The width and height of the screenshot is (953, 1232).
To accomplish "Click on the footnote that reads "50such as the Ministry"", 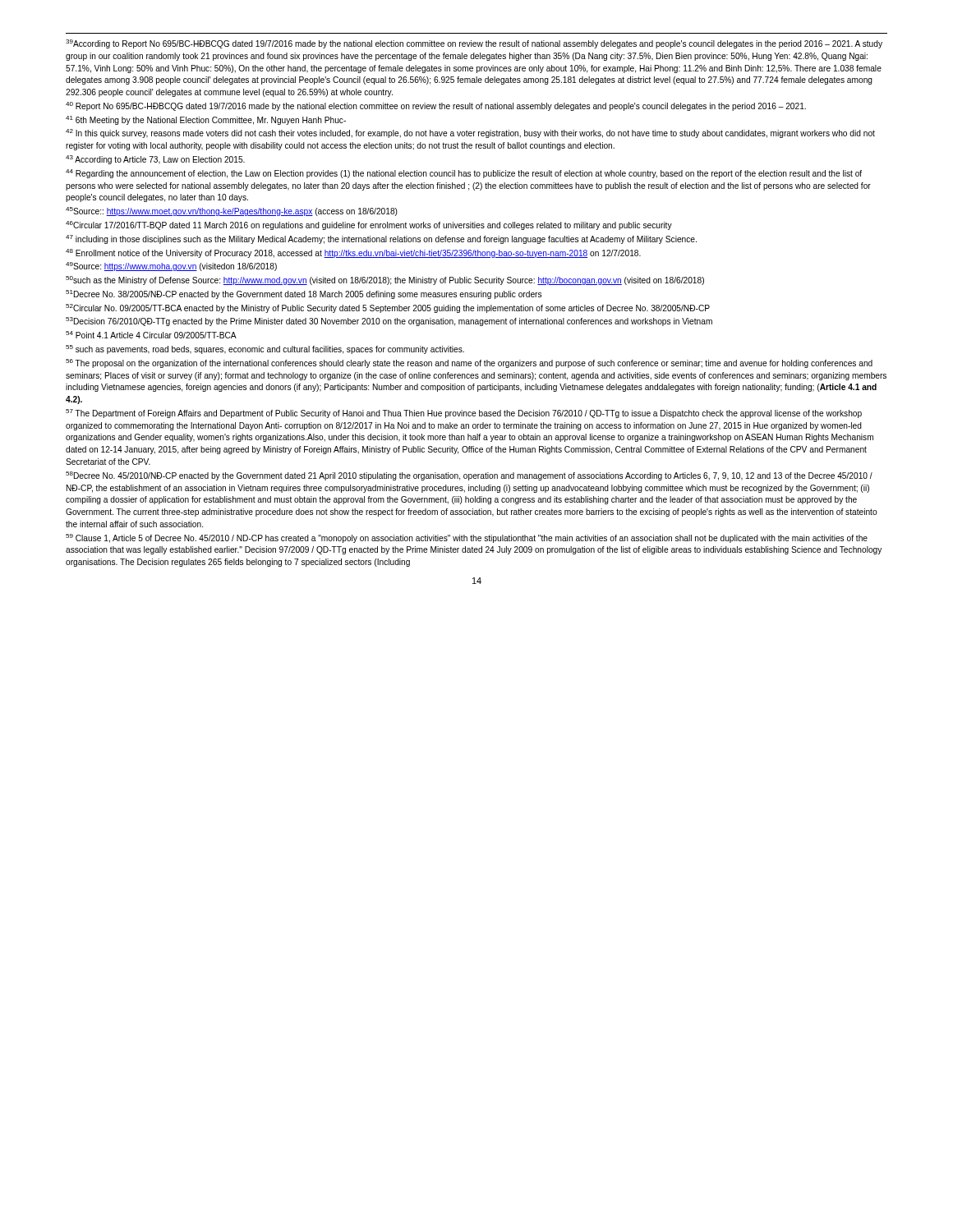I will [385, 280].
